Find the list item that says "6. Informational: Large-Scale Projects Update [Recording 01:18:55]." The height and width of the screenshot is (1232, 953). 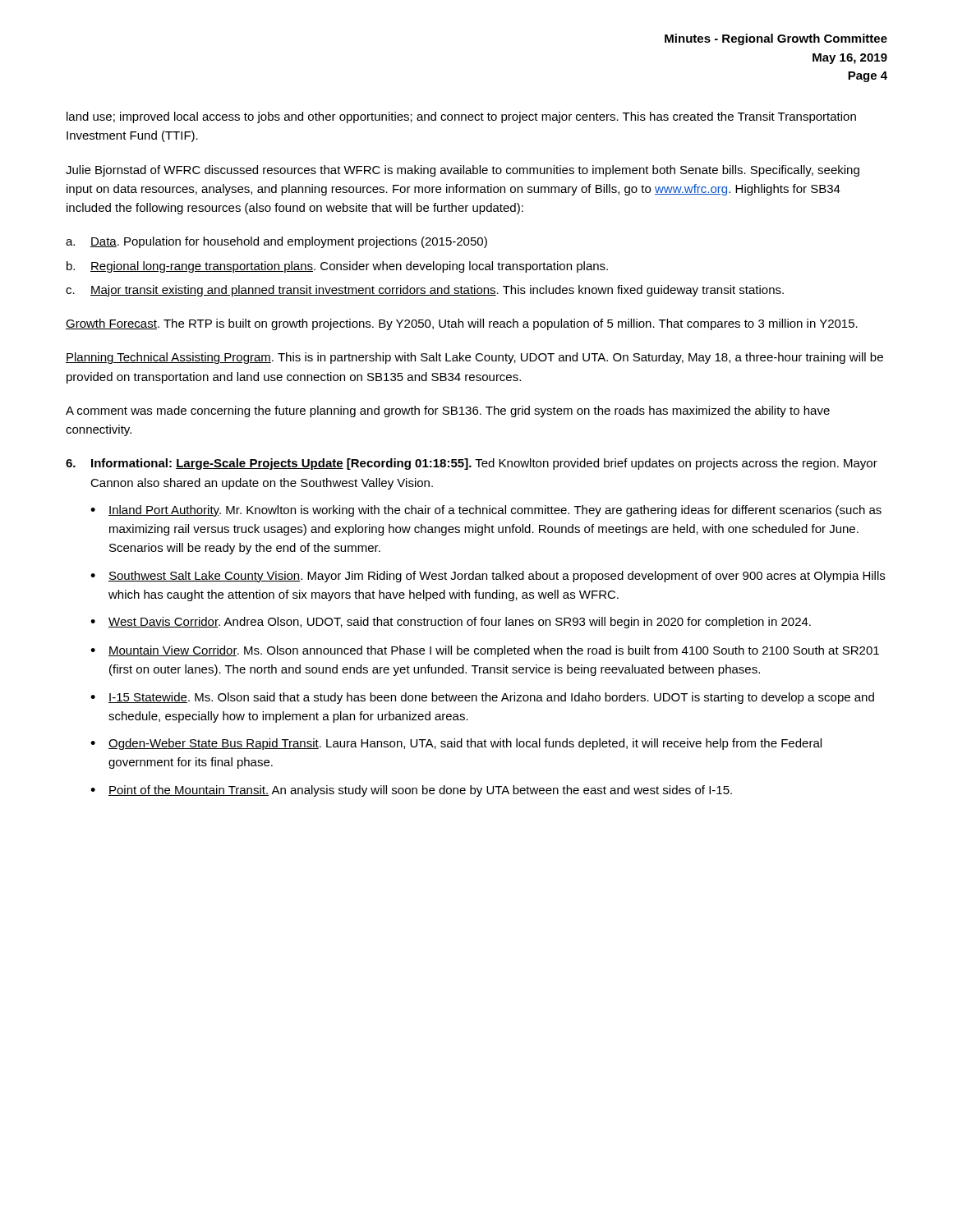coord(476,473)
